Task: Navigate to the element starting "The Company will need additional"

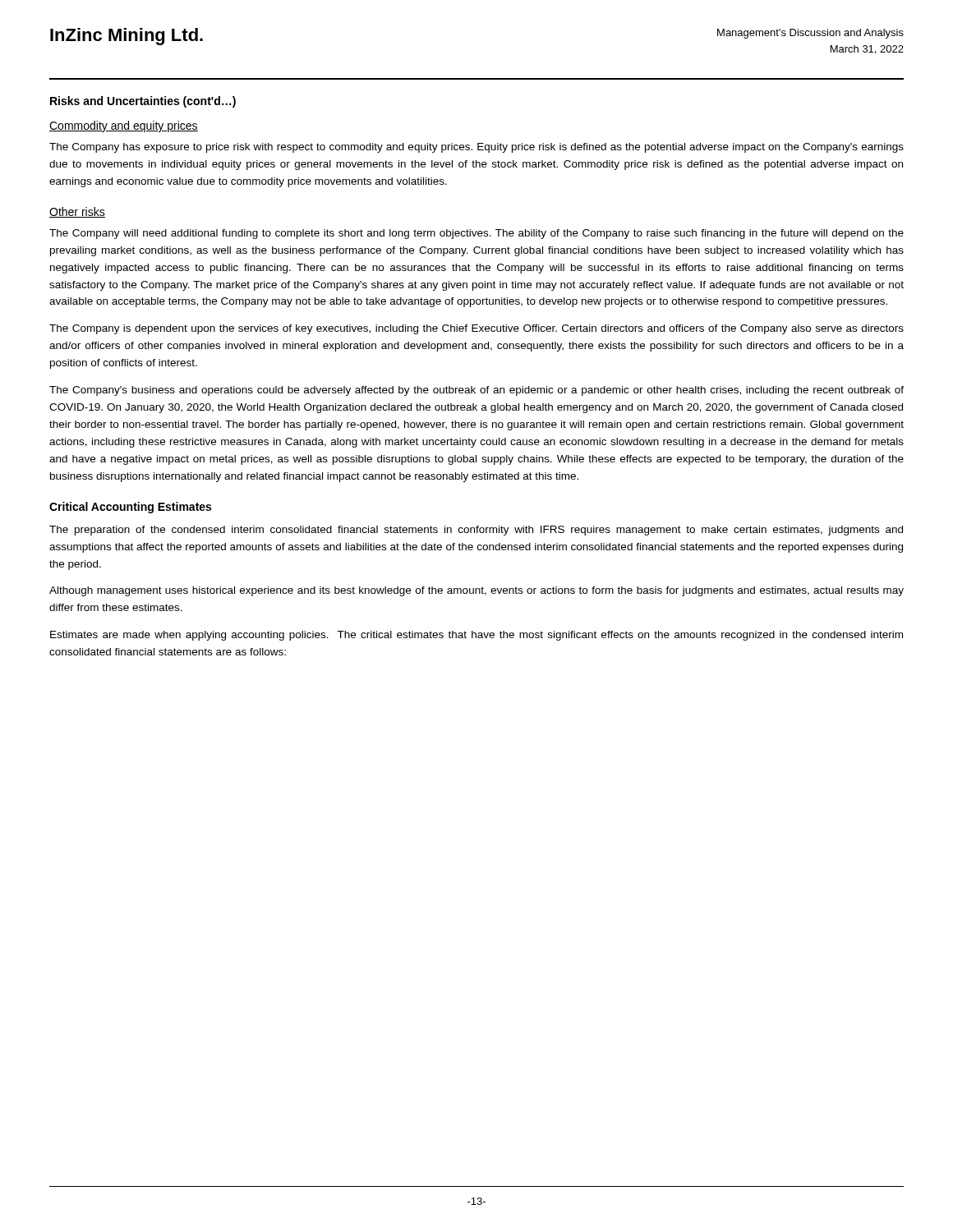Action: [476, 267]
